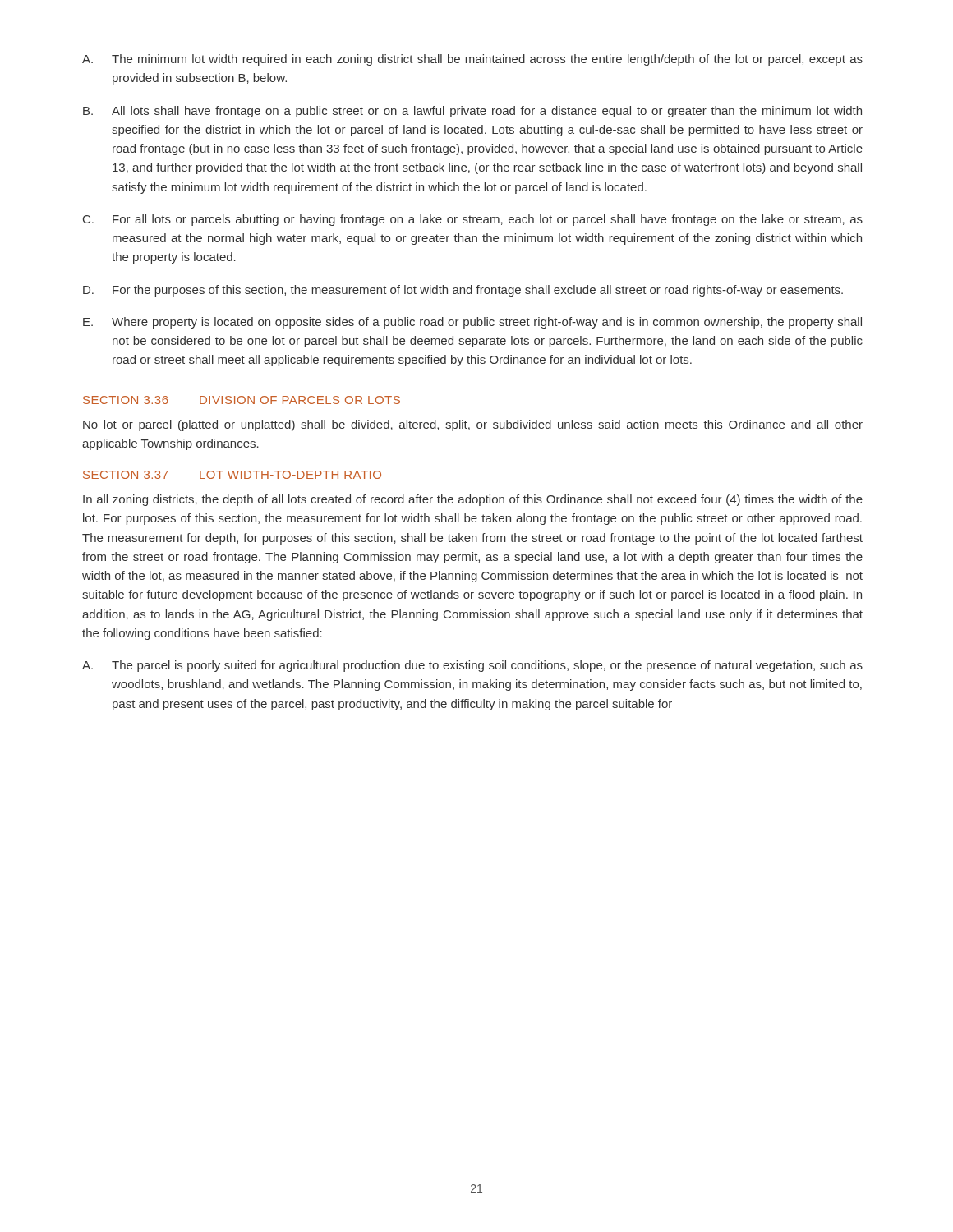Click on the section header that says "SECTION 3.37 LOT"
953x1232 pixels.
[x=232, y=475]
